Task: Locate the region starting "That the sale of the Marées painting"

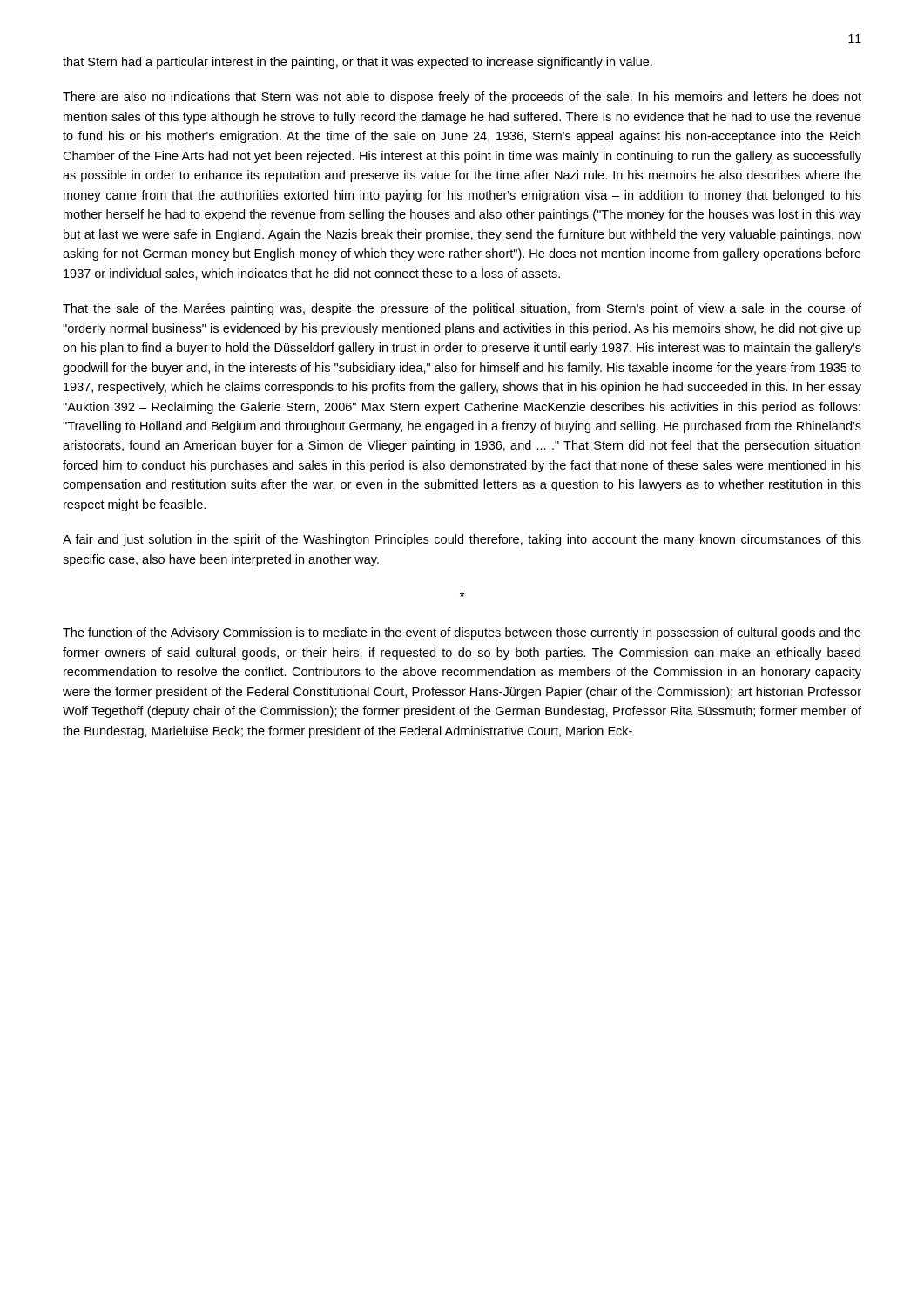Action: (x=462, y=406)
